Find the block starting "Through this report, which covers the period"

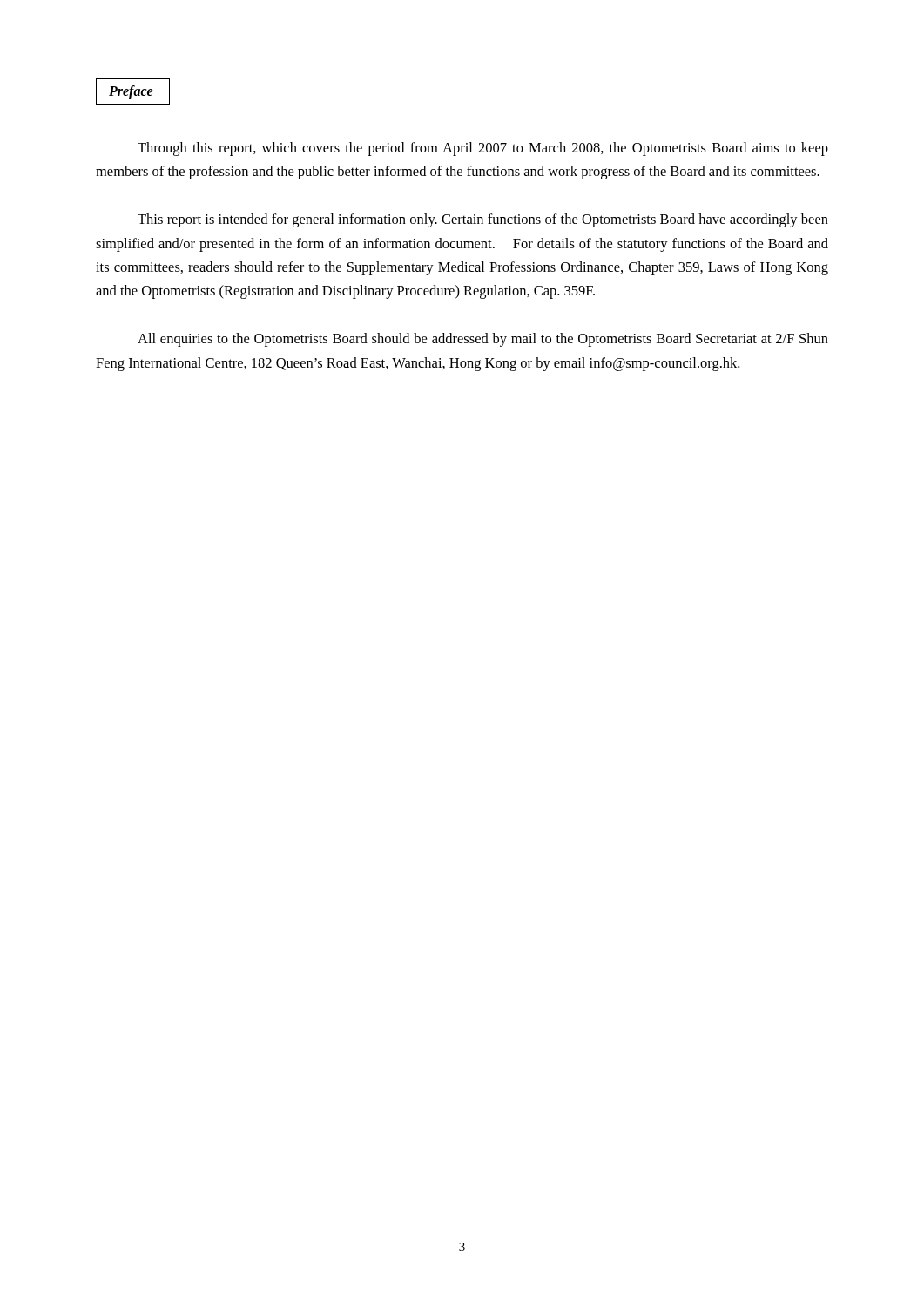[462, 160]
